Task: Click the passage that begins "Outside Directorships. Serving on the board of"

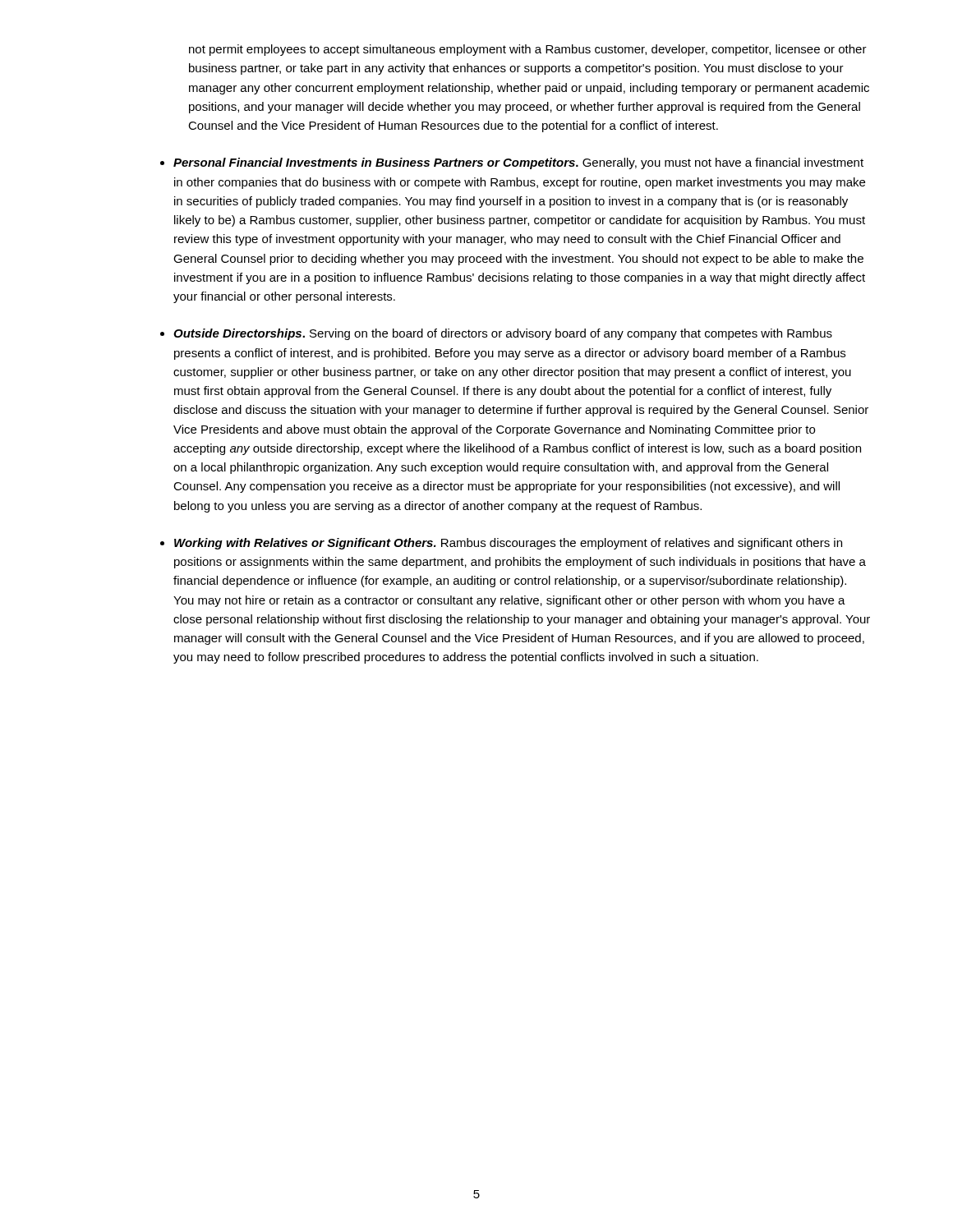Action: (x=522, y=419)
